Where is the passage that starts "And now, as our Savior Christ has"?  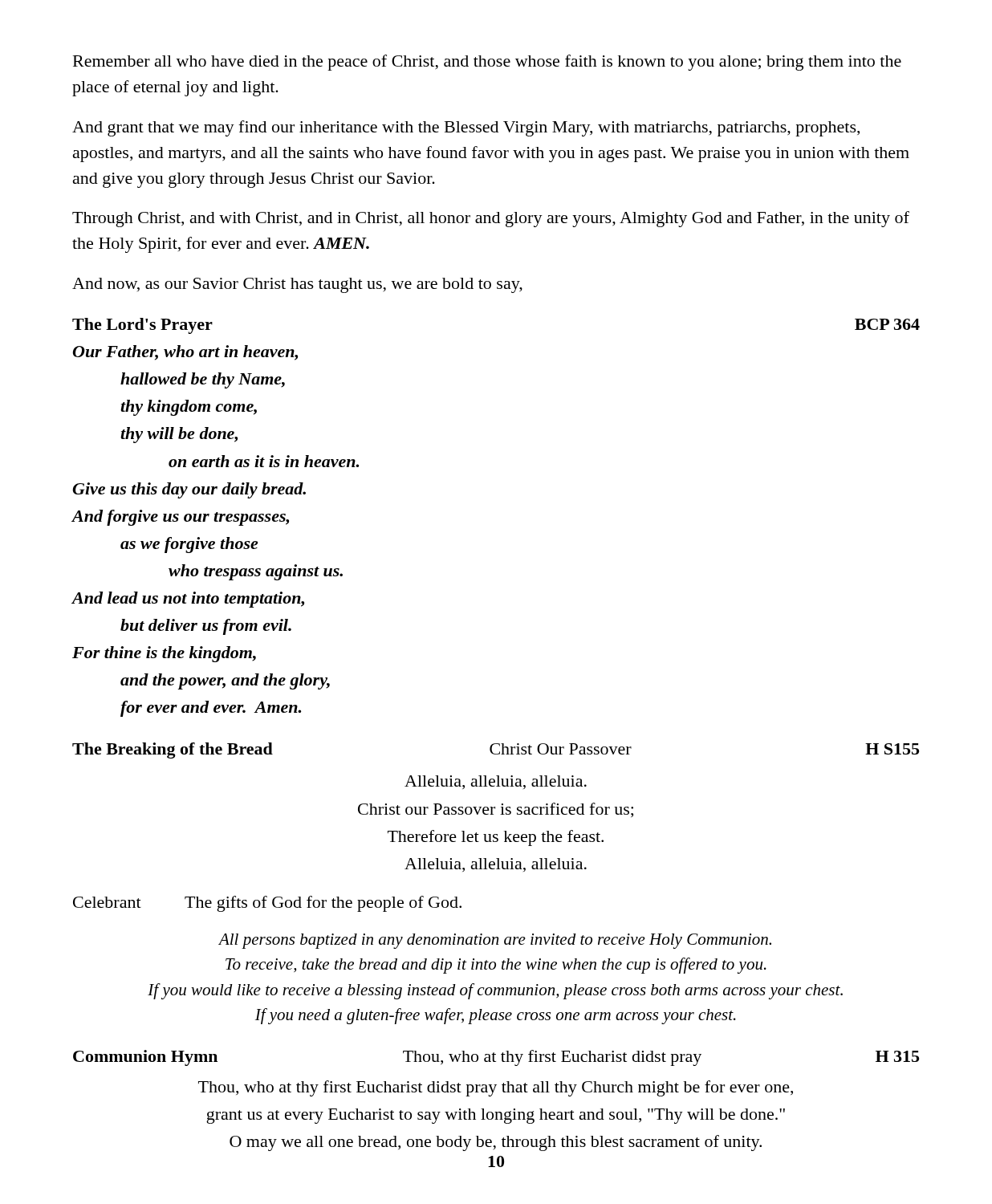pos(298,283)
